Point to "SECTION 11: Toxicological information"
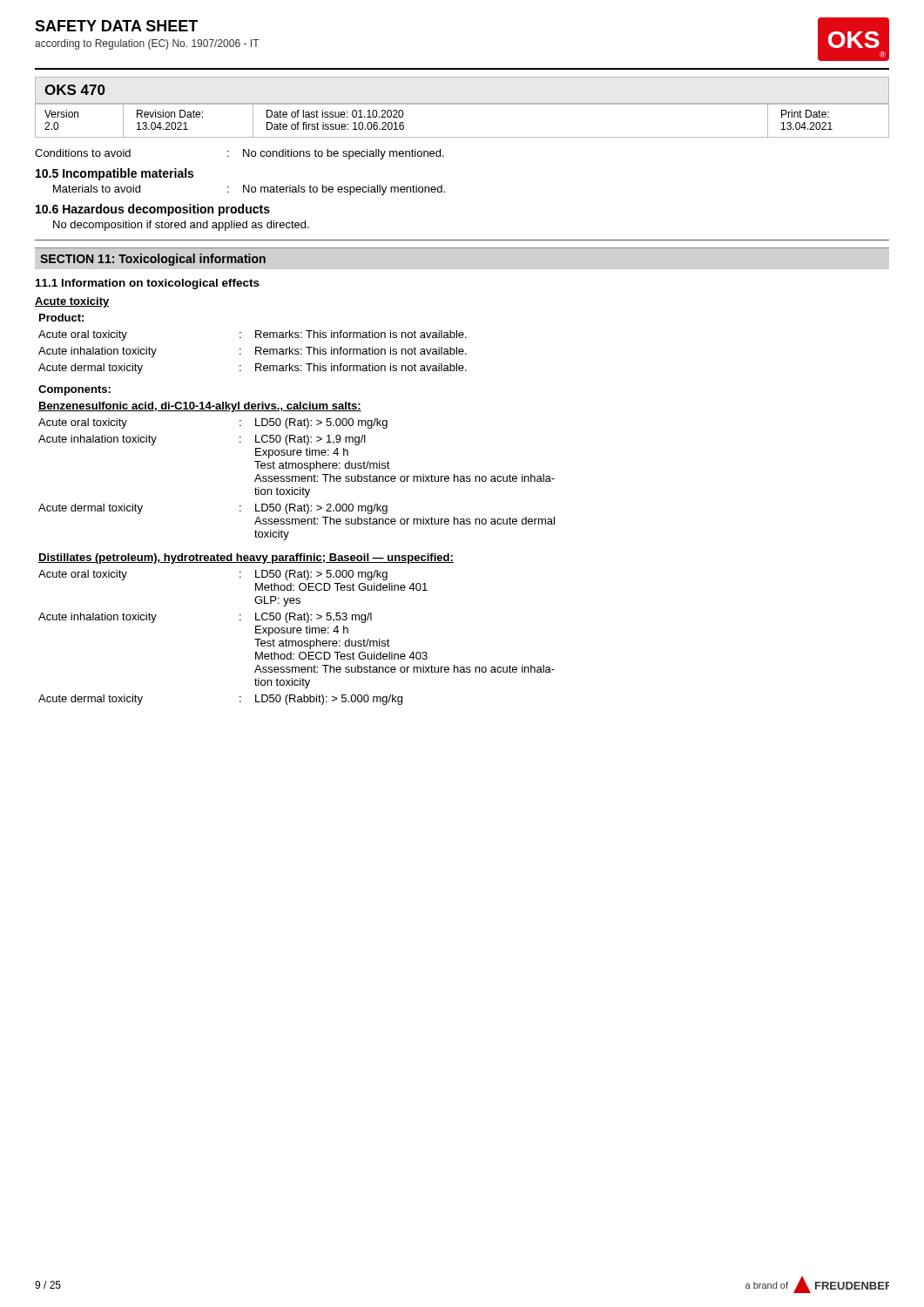Image resolution: width=924 pixels, height=1307 pixels. (153, 259)
